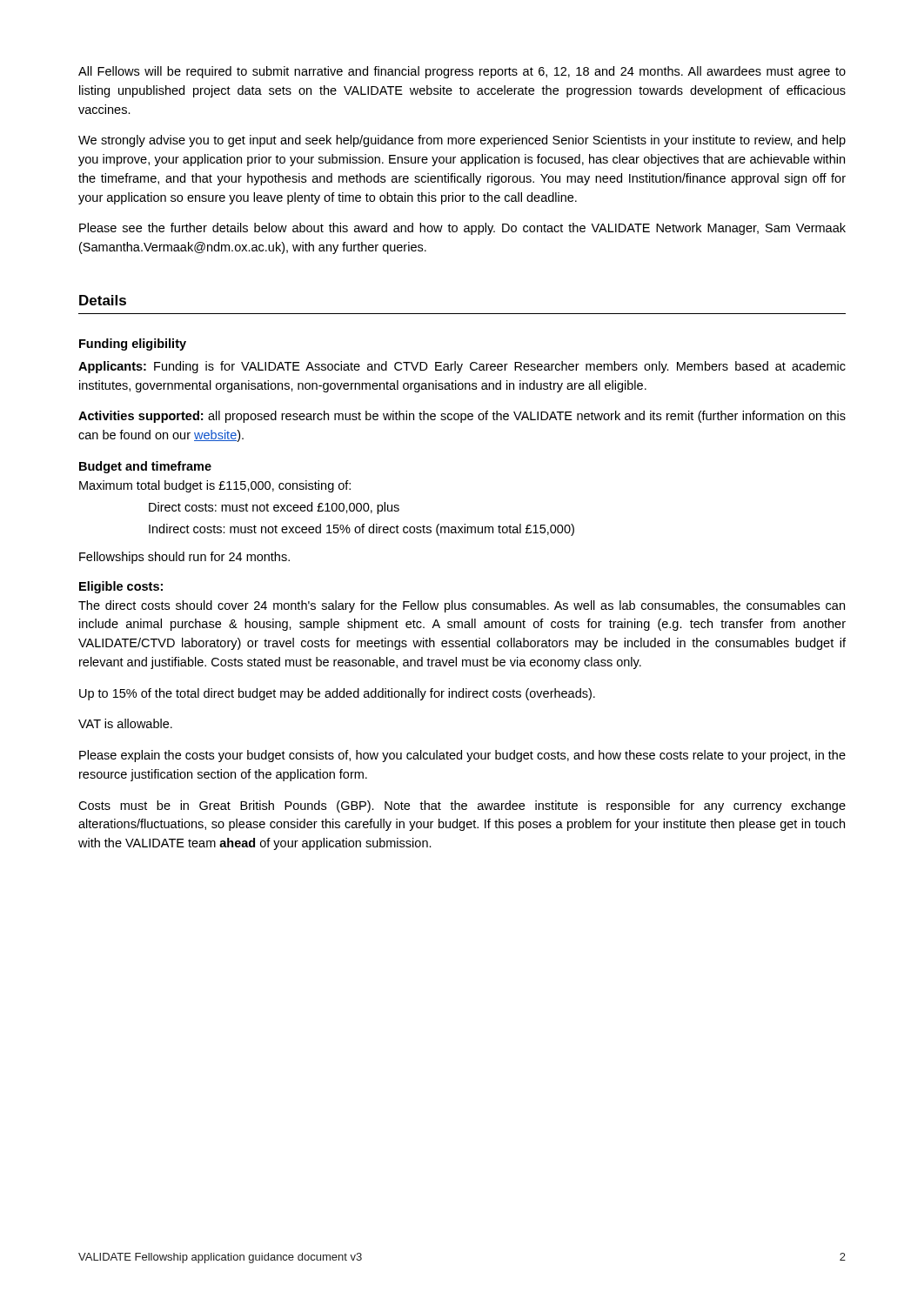Viewport: 924px width, 1305px height.
Task: Locate the passage starting "We strongly advise"
Action: (x=462, y=169)
